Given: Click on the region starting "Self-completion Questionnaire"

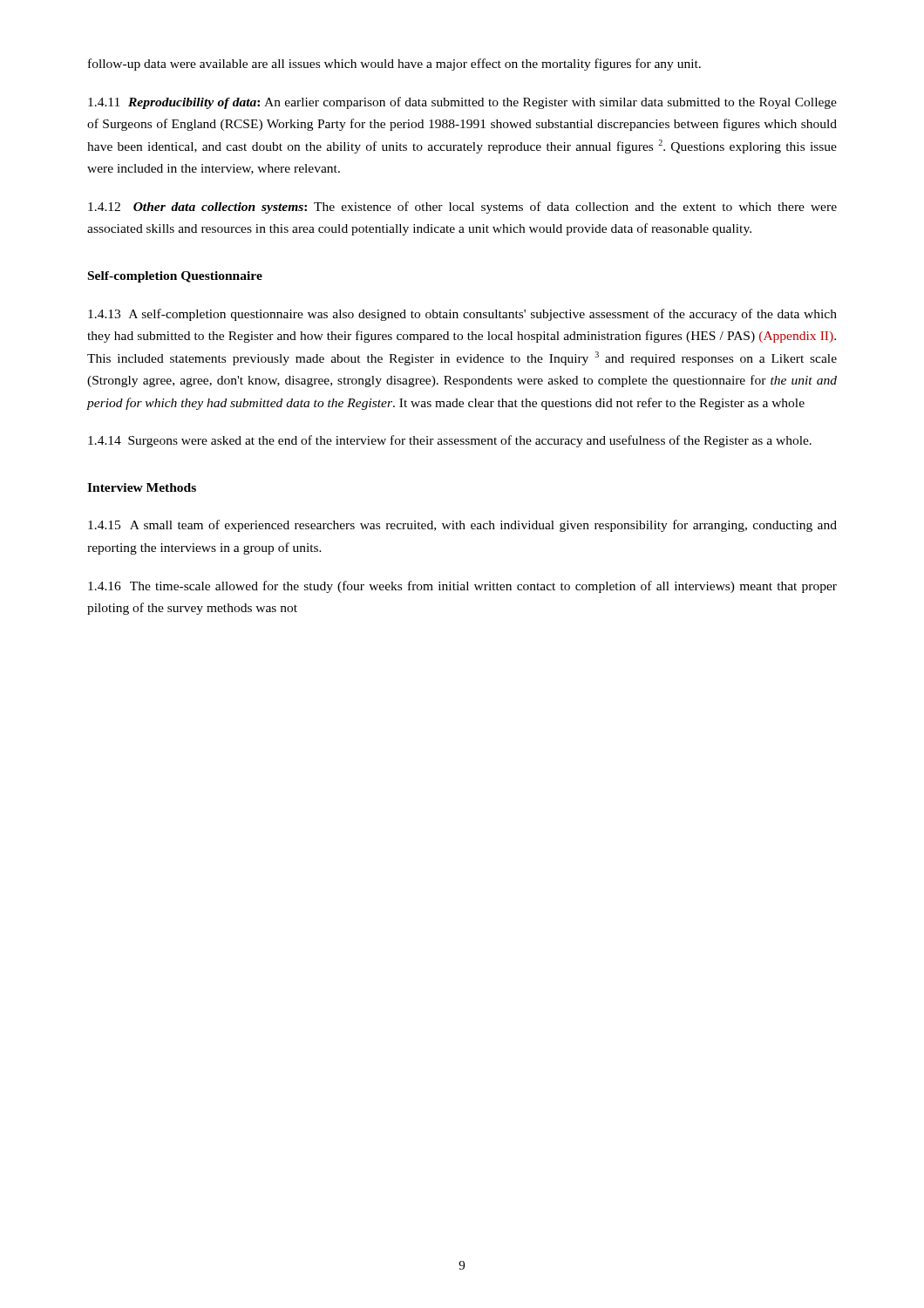Looking at the screenshot, I should 175,277.
